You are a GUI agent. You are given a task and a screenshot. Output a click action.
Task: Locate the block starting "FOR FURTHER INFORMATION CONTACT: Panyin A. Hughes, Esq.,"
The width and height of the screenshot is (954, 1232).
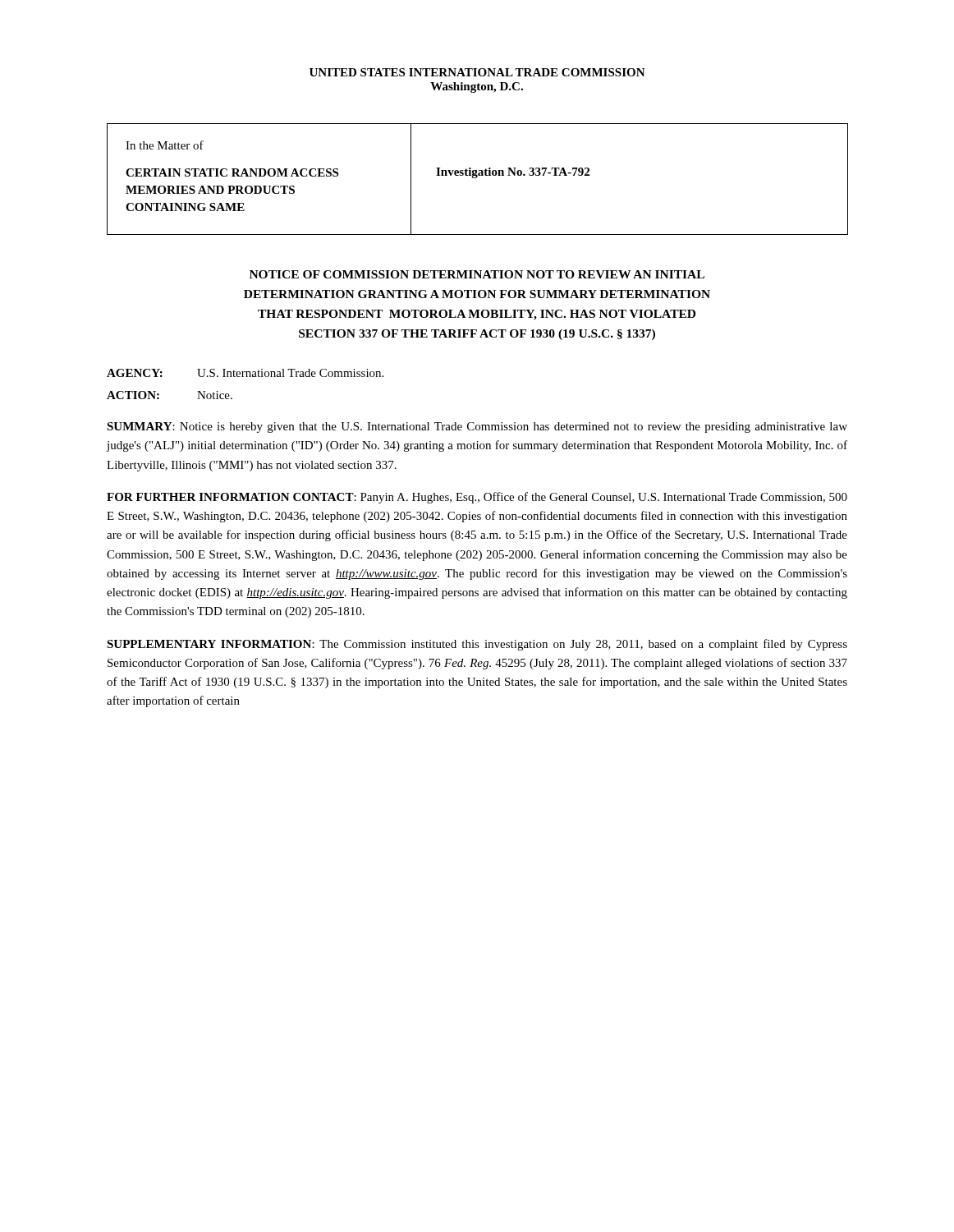click(477, 554)
